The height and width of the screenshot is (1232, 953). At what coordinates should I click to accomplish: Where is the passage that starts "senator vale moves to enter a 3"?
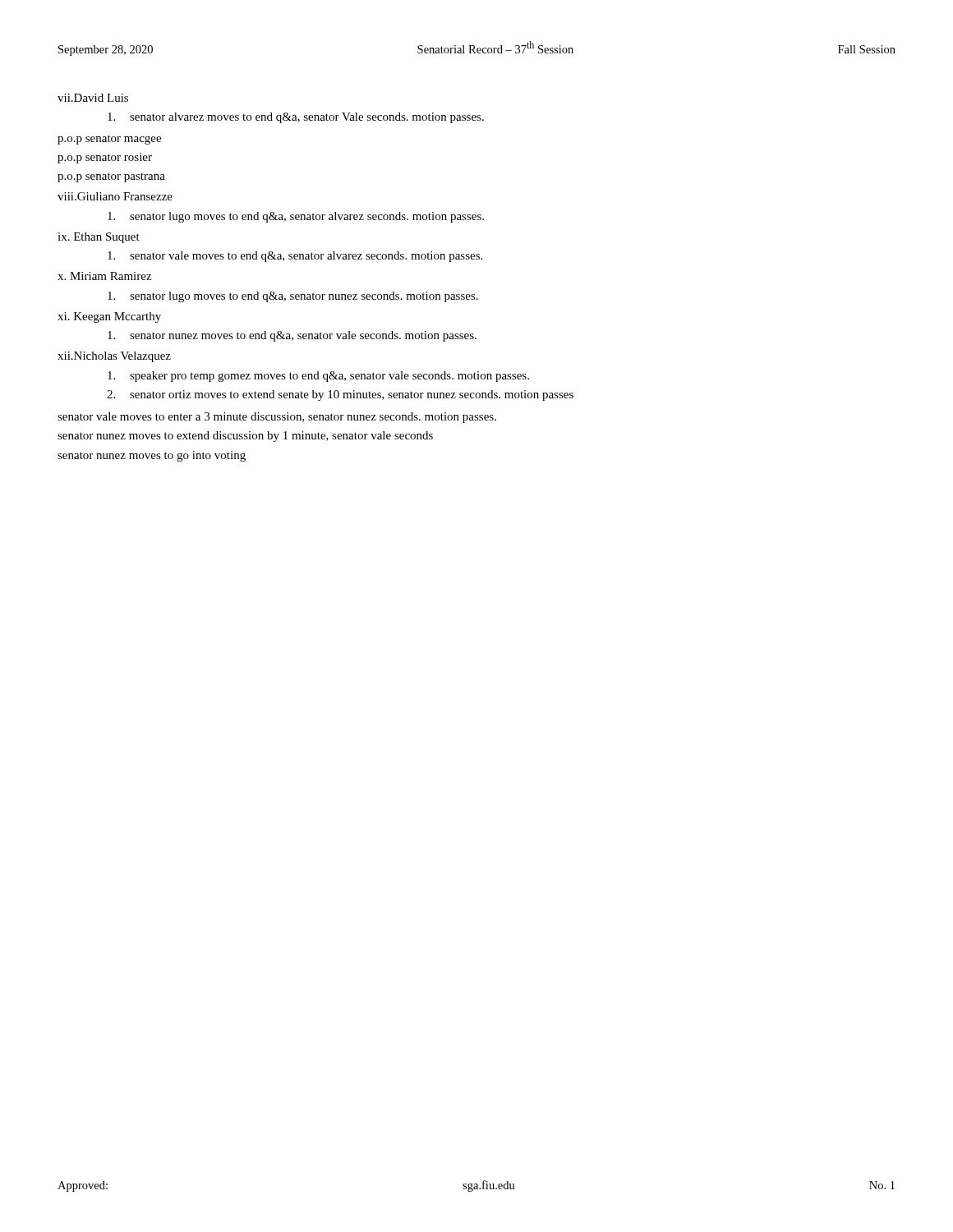point(476,417)
